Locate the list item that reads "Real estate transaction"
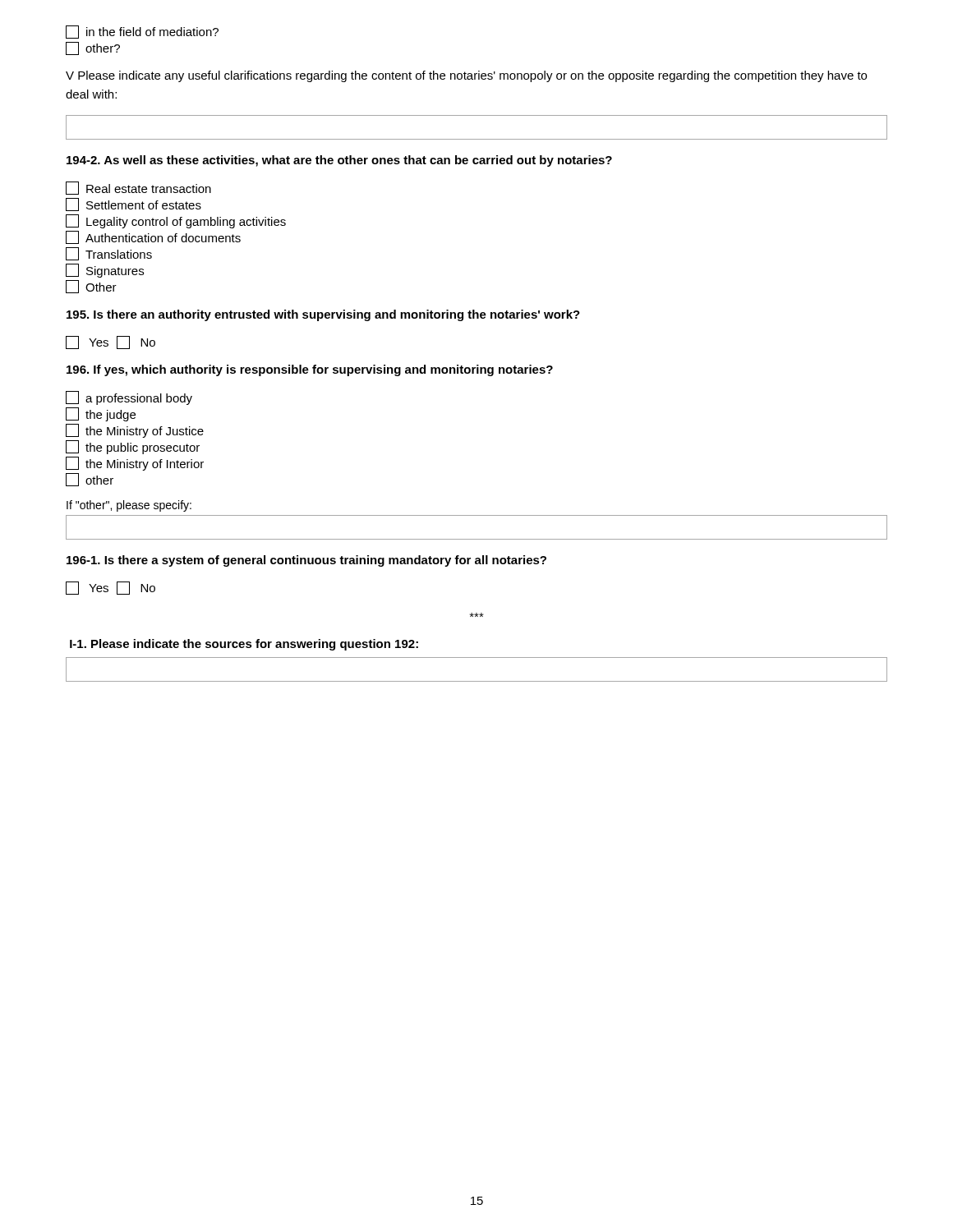Viewport: 953px width, 1232px height. (139, 188)
